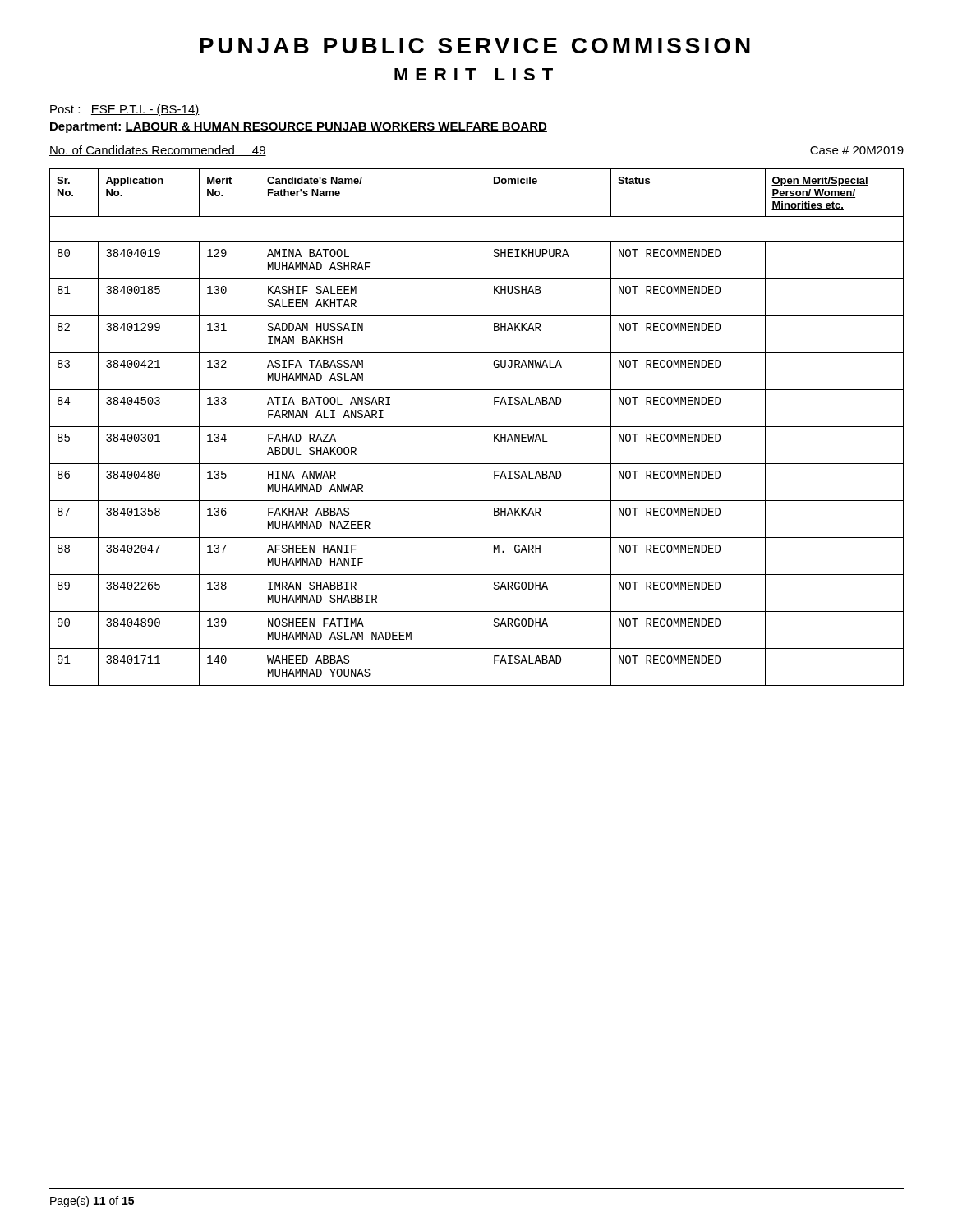953x1232 pixels.
Task: Navigate to the text starting "Post : ESE"
Action: (x=124, y=109)
